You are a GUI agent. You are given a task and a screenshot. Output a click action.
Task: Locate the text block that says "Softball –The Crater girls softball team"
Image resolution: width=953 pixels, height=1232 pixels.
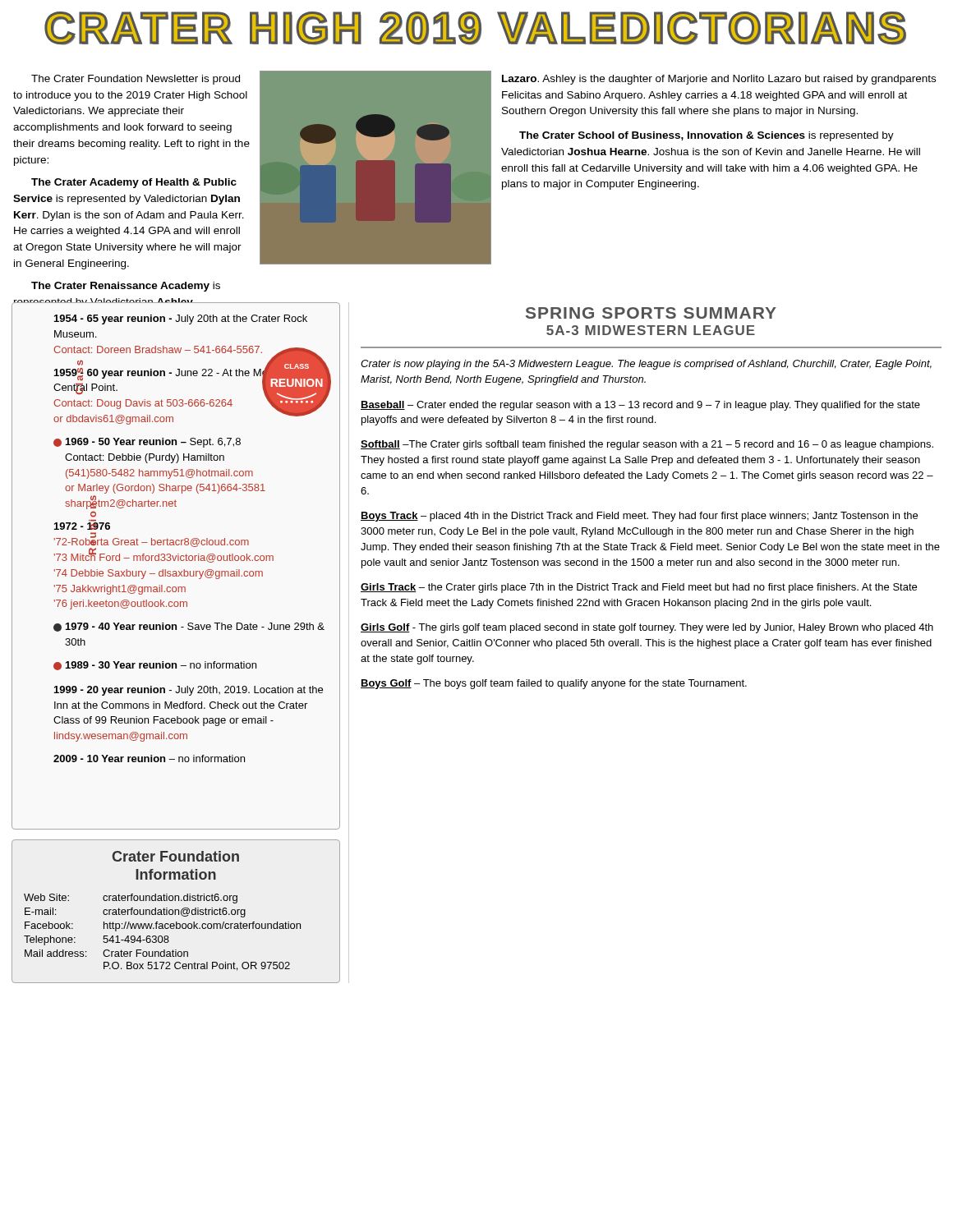click(x=647, y=468)
